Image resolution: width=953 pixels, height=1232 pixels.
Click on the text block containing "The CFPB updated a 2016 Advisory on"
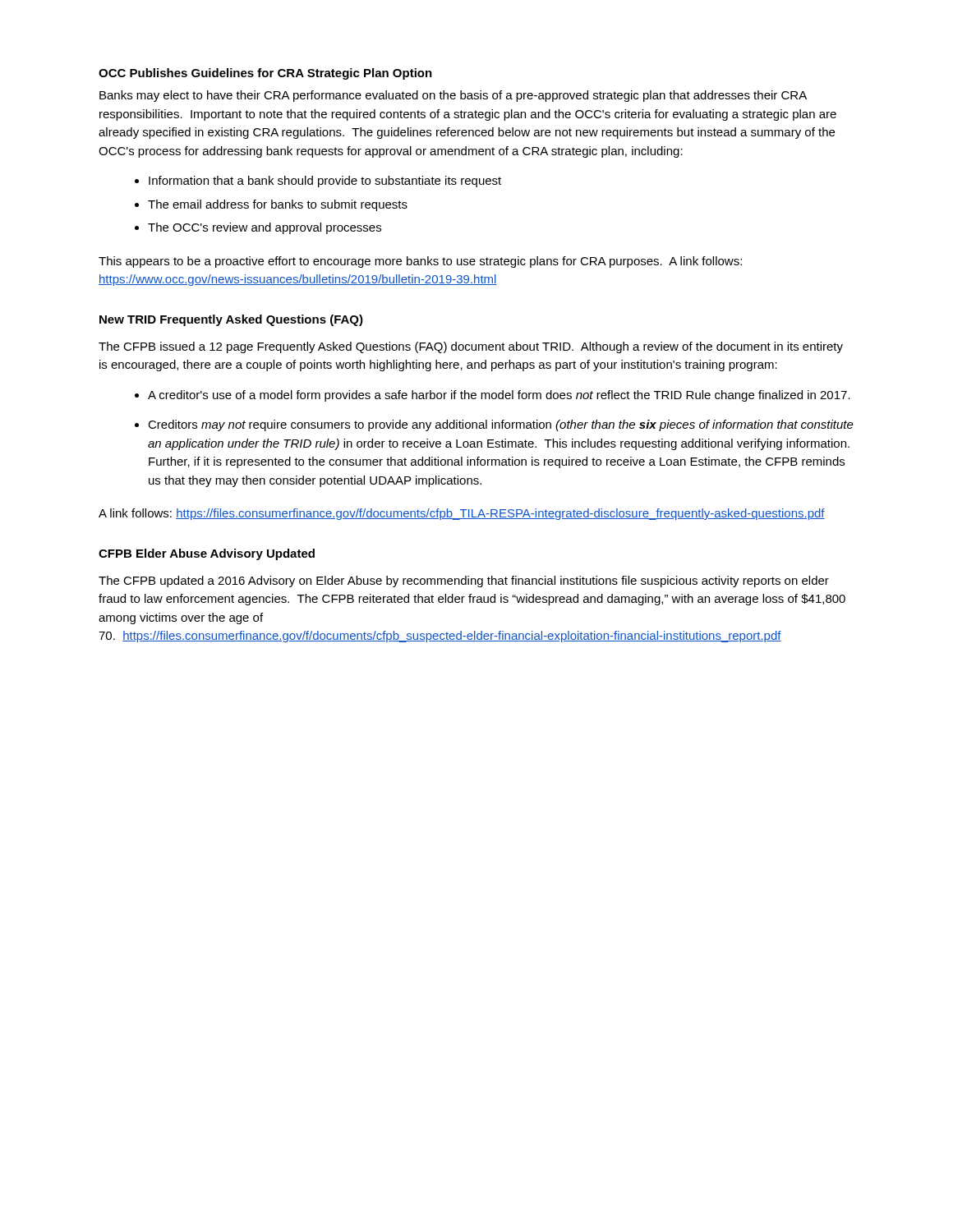(x=472, y=608)
